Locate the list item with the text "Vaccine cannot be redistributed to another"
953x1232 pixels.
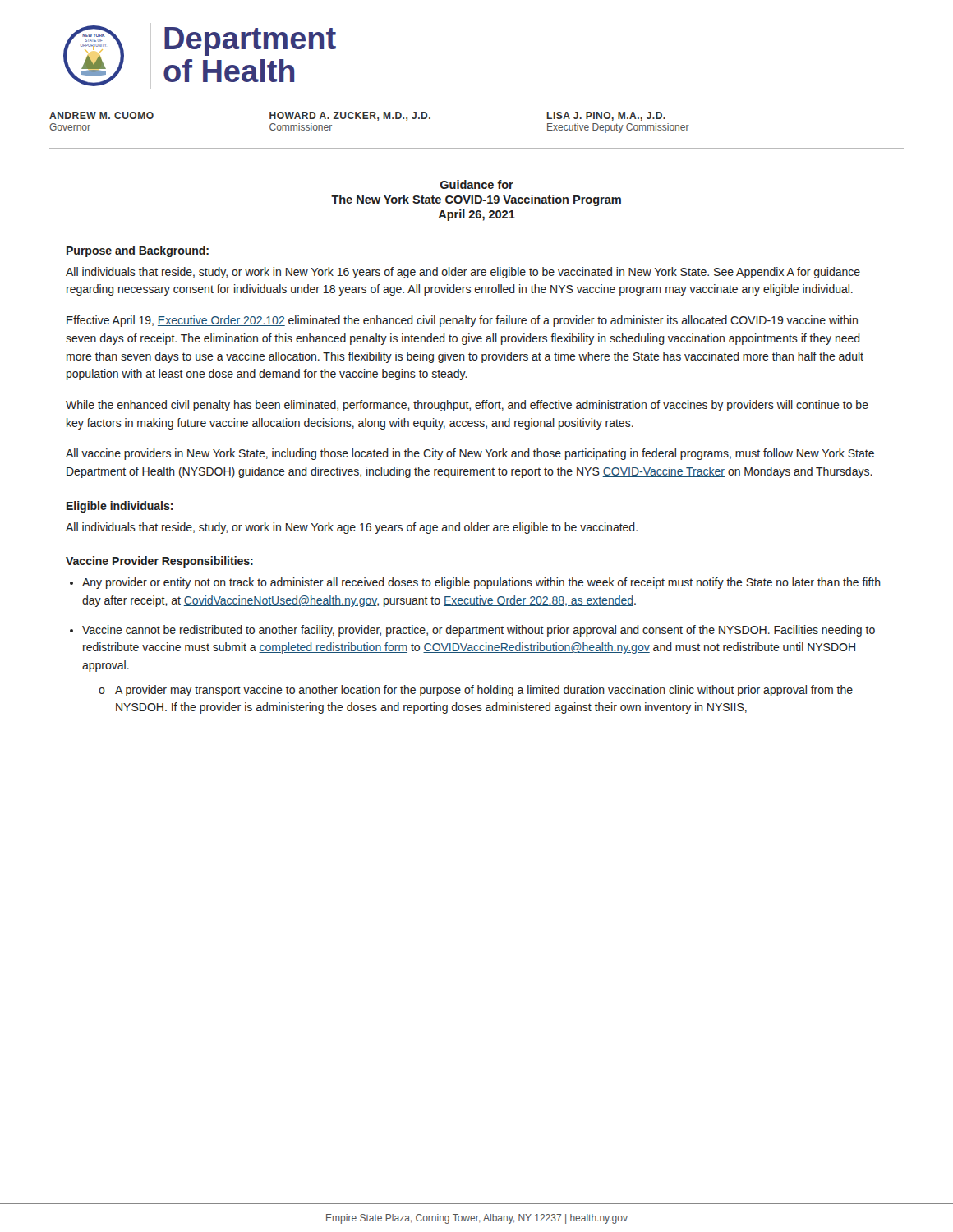pos(479,631)
